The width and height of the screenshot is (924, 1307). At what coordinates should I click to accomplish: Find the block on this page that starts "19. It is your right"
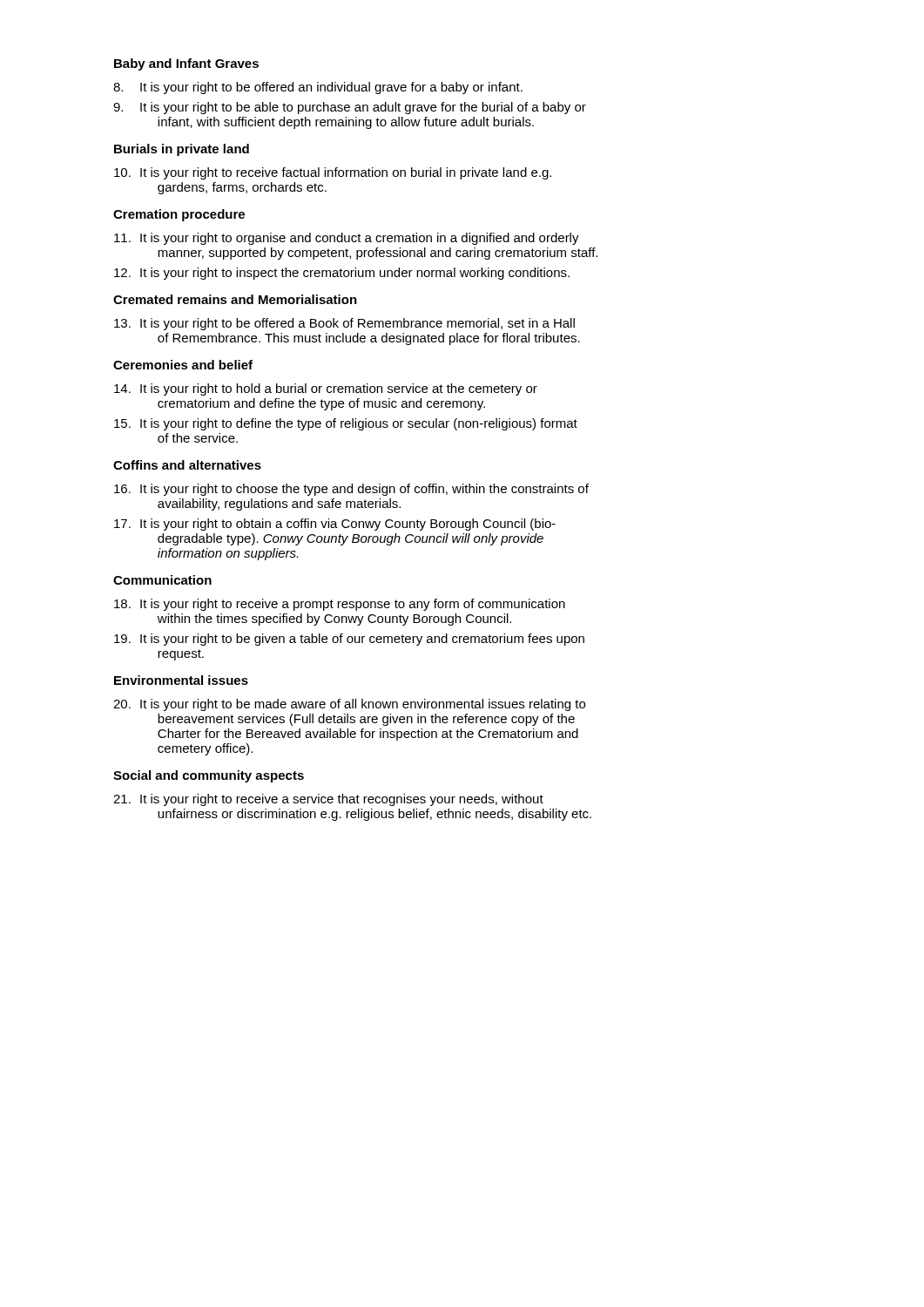[349, 646]
